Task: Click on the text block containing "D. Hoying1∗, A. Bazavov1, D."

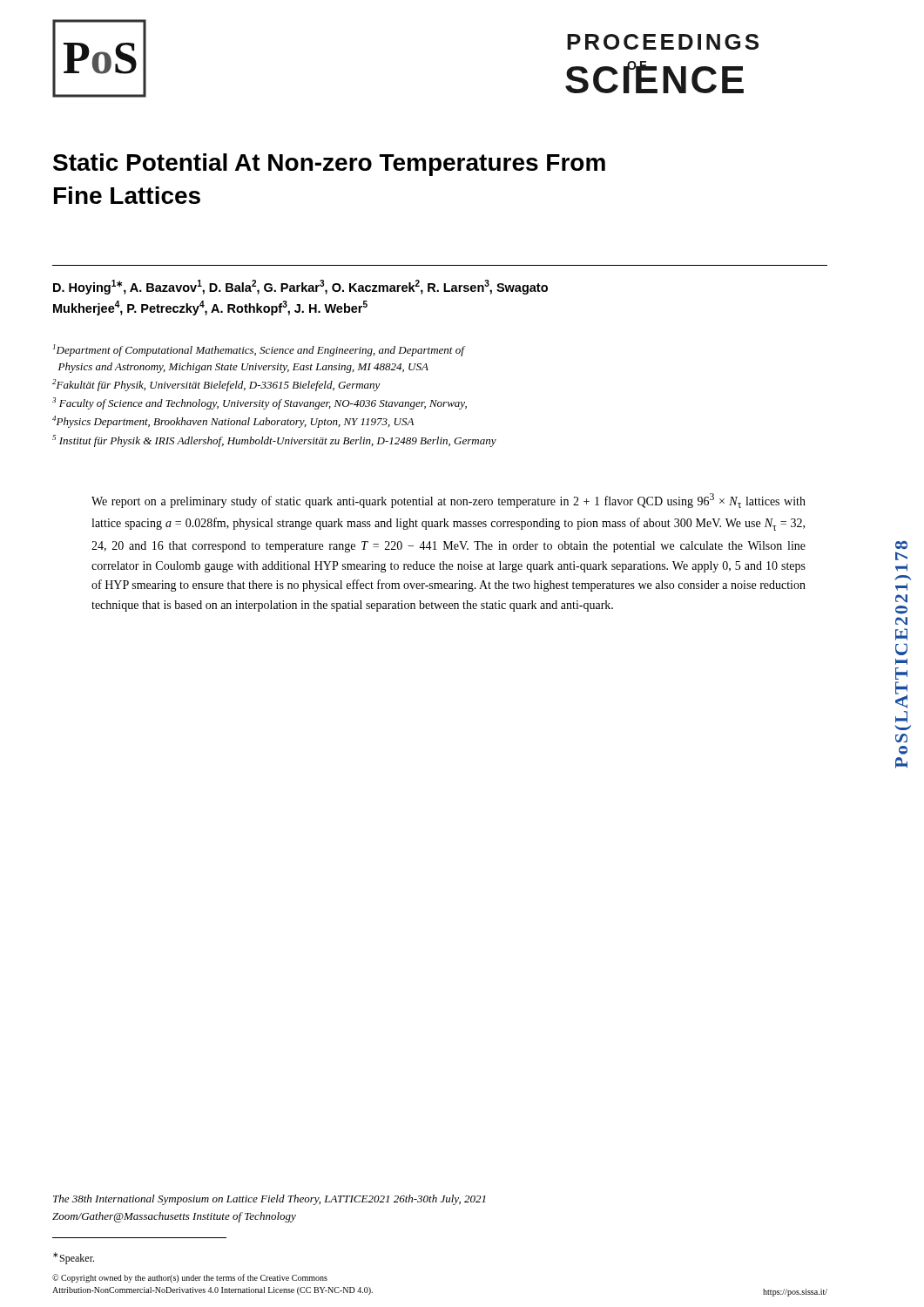Action: click(440, 298)
